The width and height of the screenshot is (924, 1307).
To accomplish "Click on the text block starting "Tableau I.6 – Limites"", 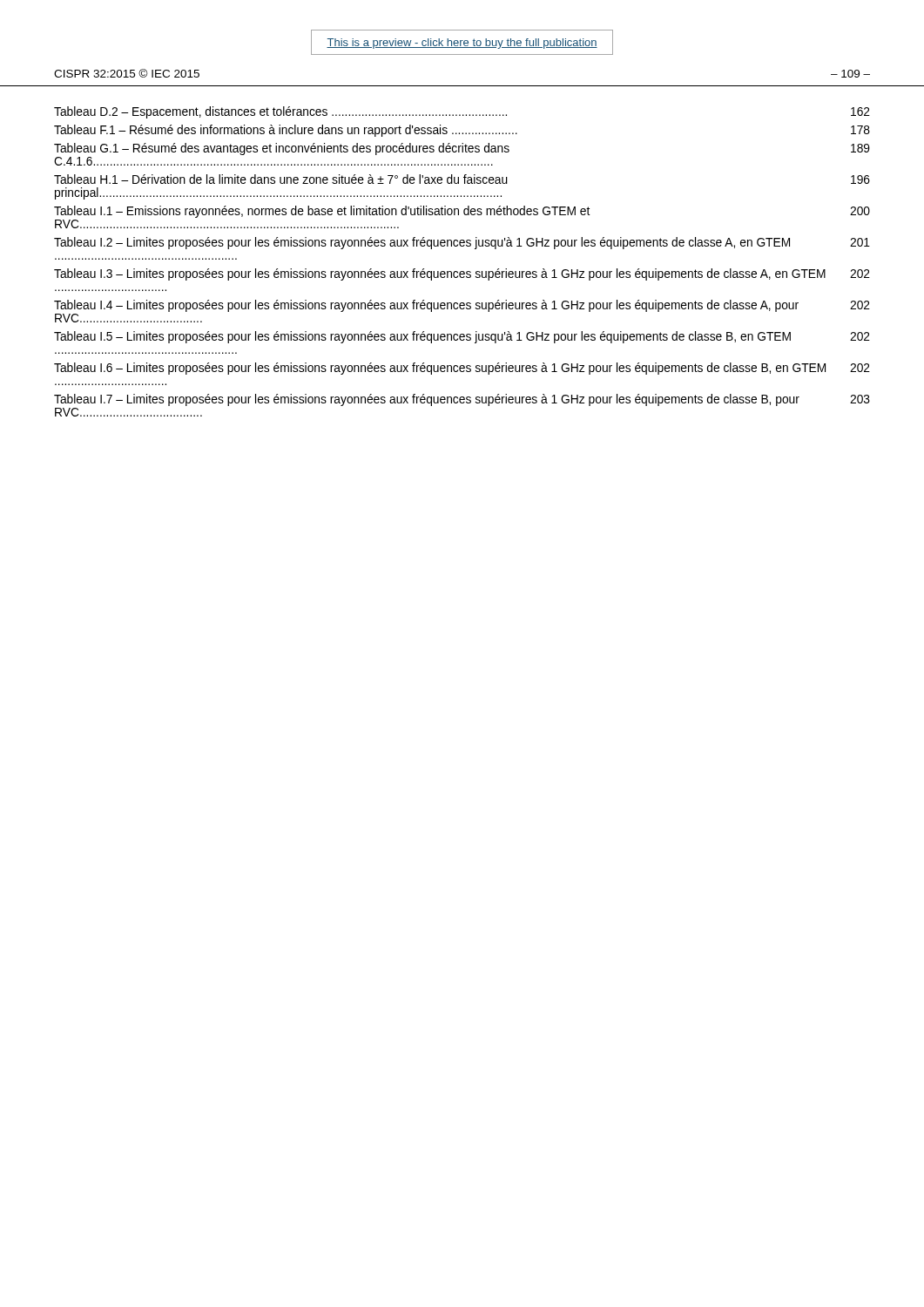I will pyautogui.click(x=462, y=375).
